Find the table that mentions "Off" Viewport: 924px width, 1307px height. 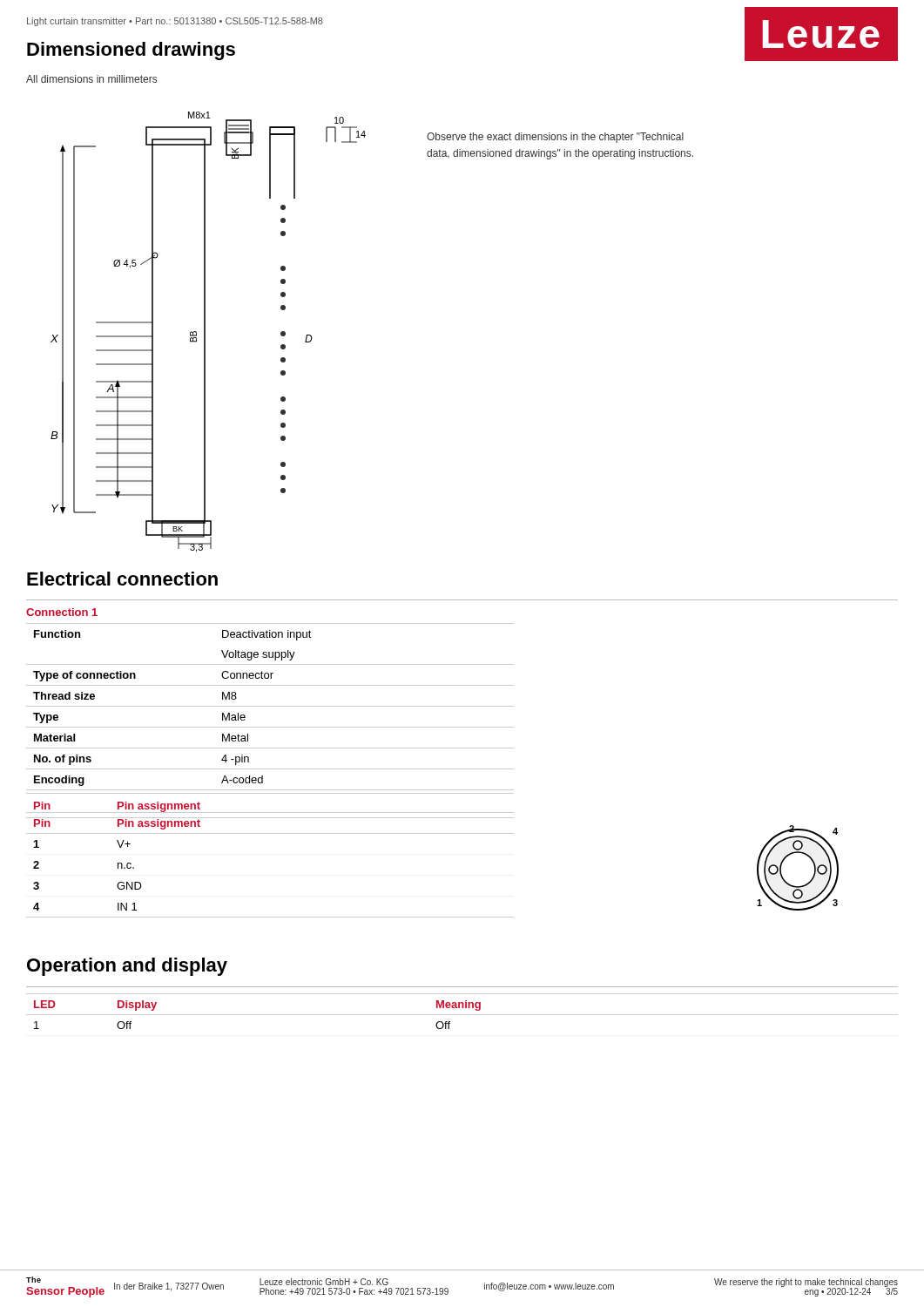point(462,1015)
